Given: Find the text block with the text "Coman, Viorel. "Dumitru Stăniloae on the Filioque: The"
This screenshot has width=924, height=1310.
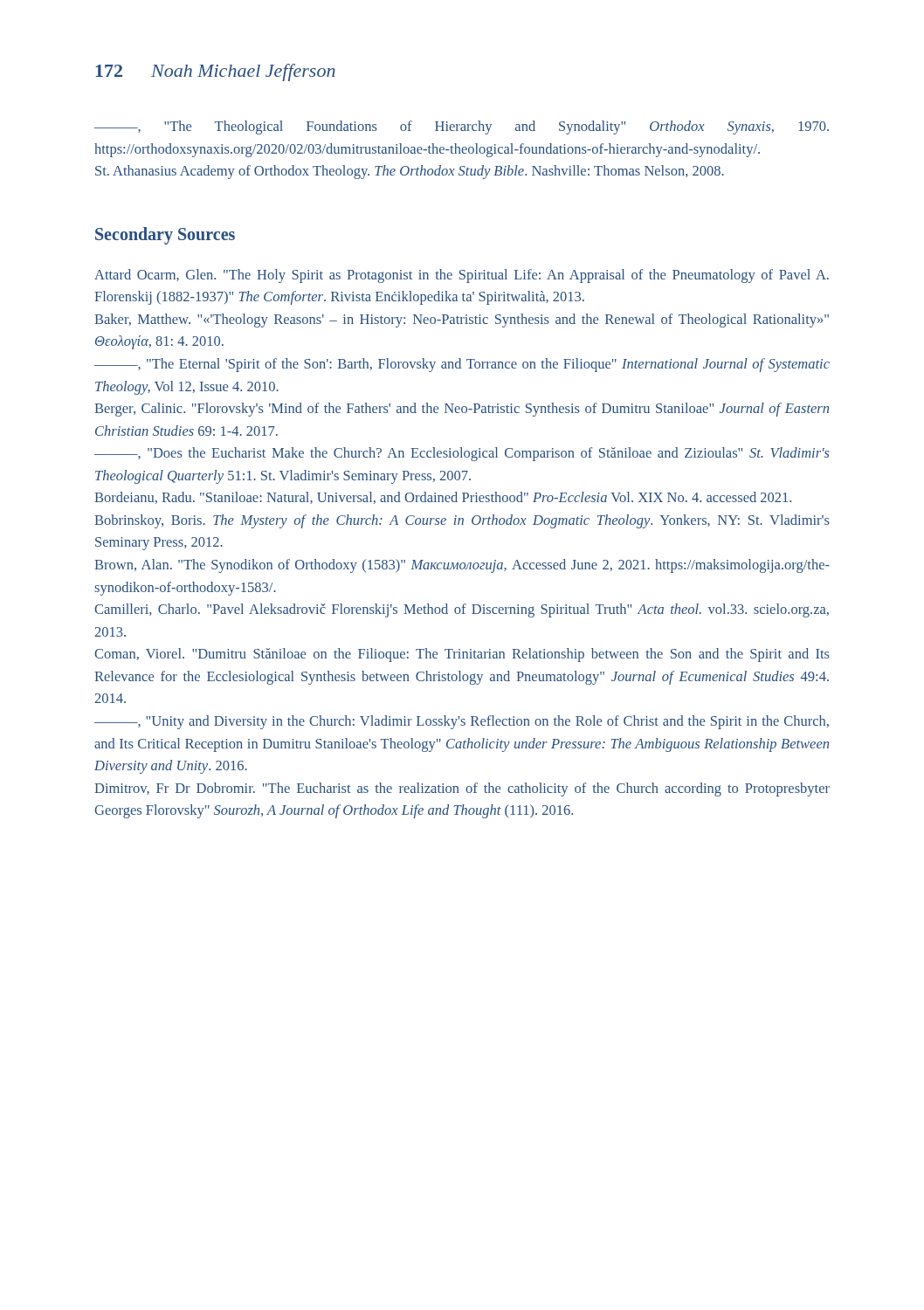Looking at the screenshot, I should click(462, 676).
